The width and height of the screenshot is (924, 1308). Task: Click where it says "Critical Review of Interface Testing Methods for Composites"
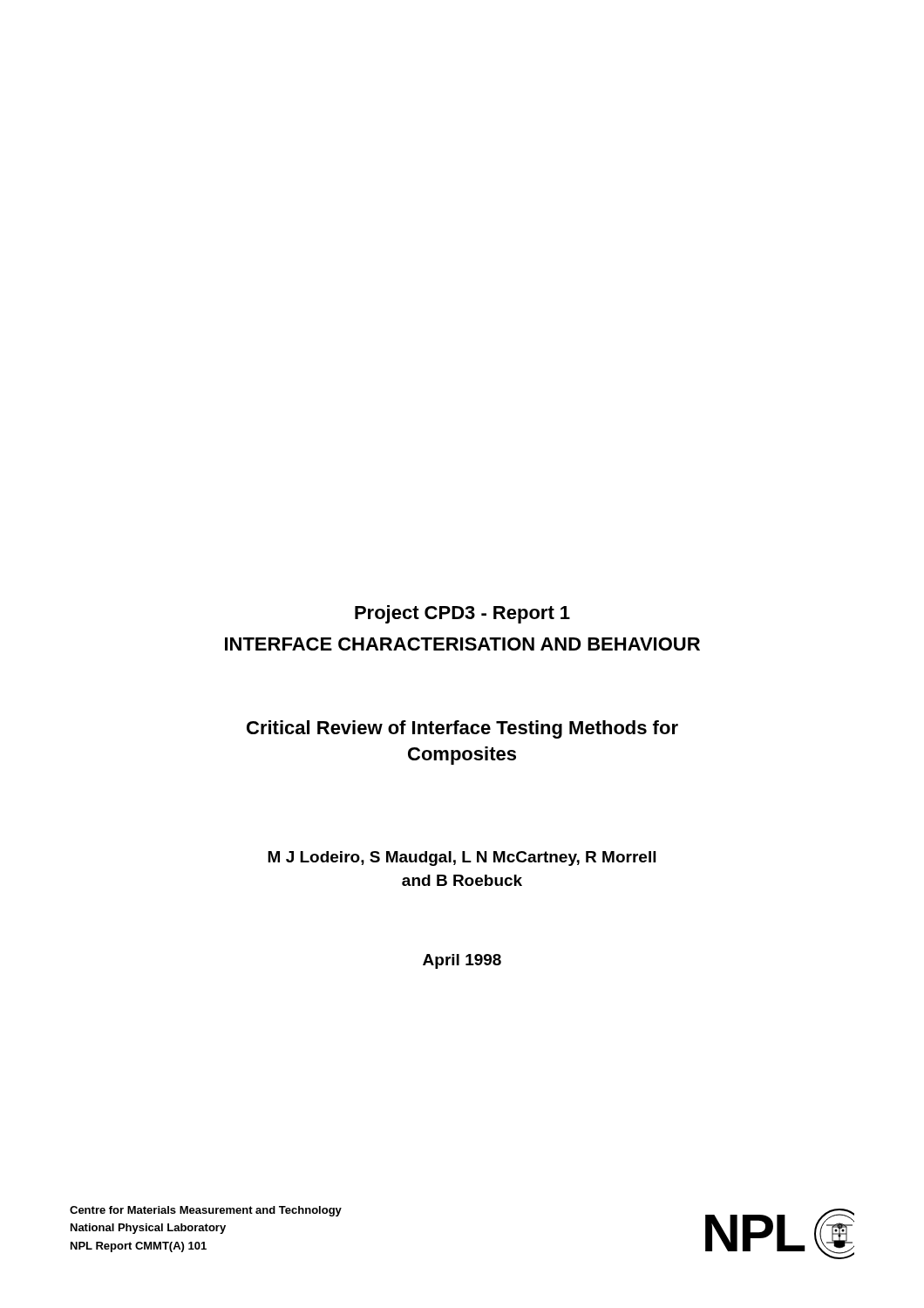coord(462,741)
